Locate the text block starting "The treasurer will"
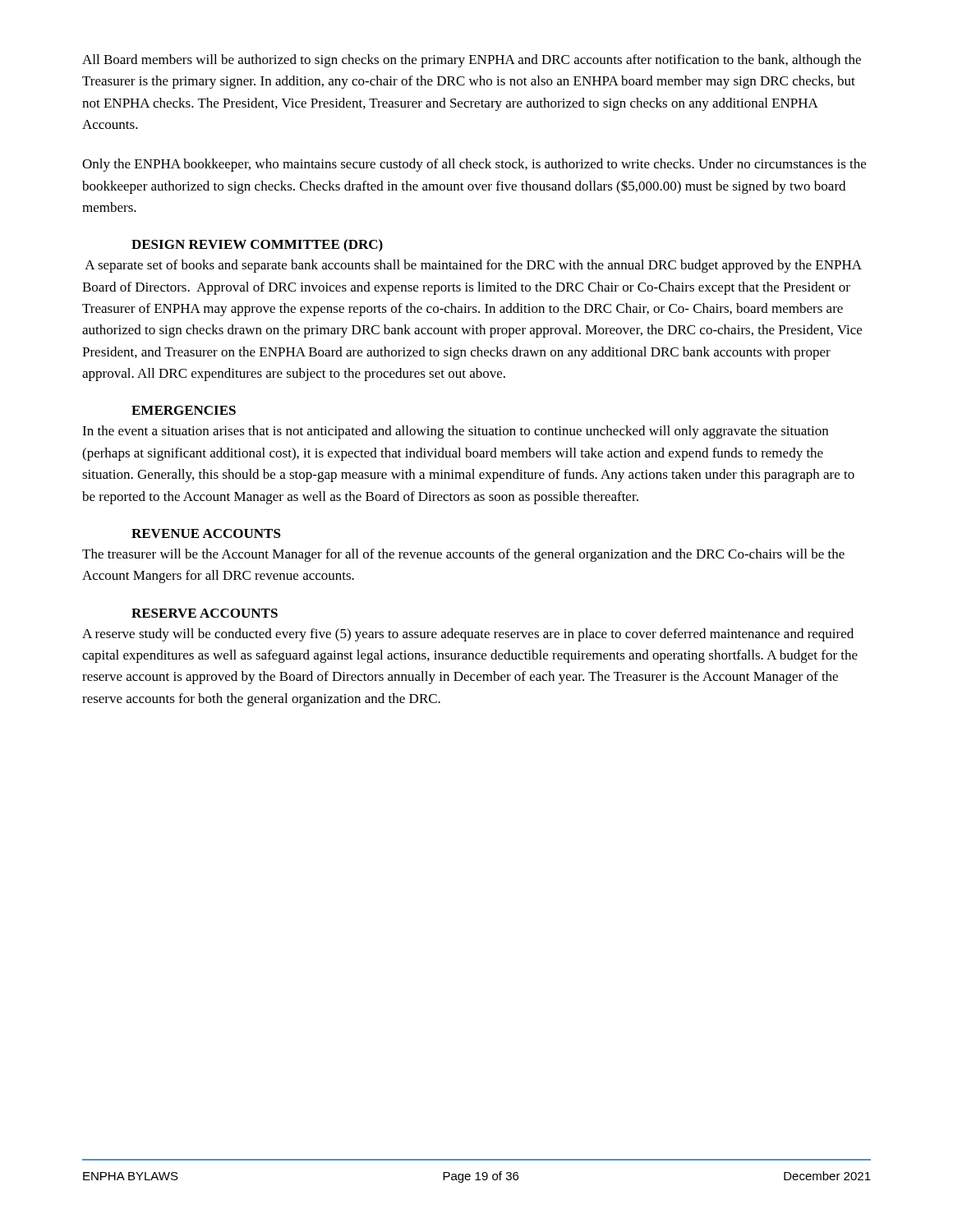This screenshot has width=953, height=1232. [463, 565]
